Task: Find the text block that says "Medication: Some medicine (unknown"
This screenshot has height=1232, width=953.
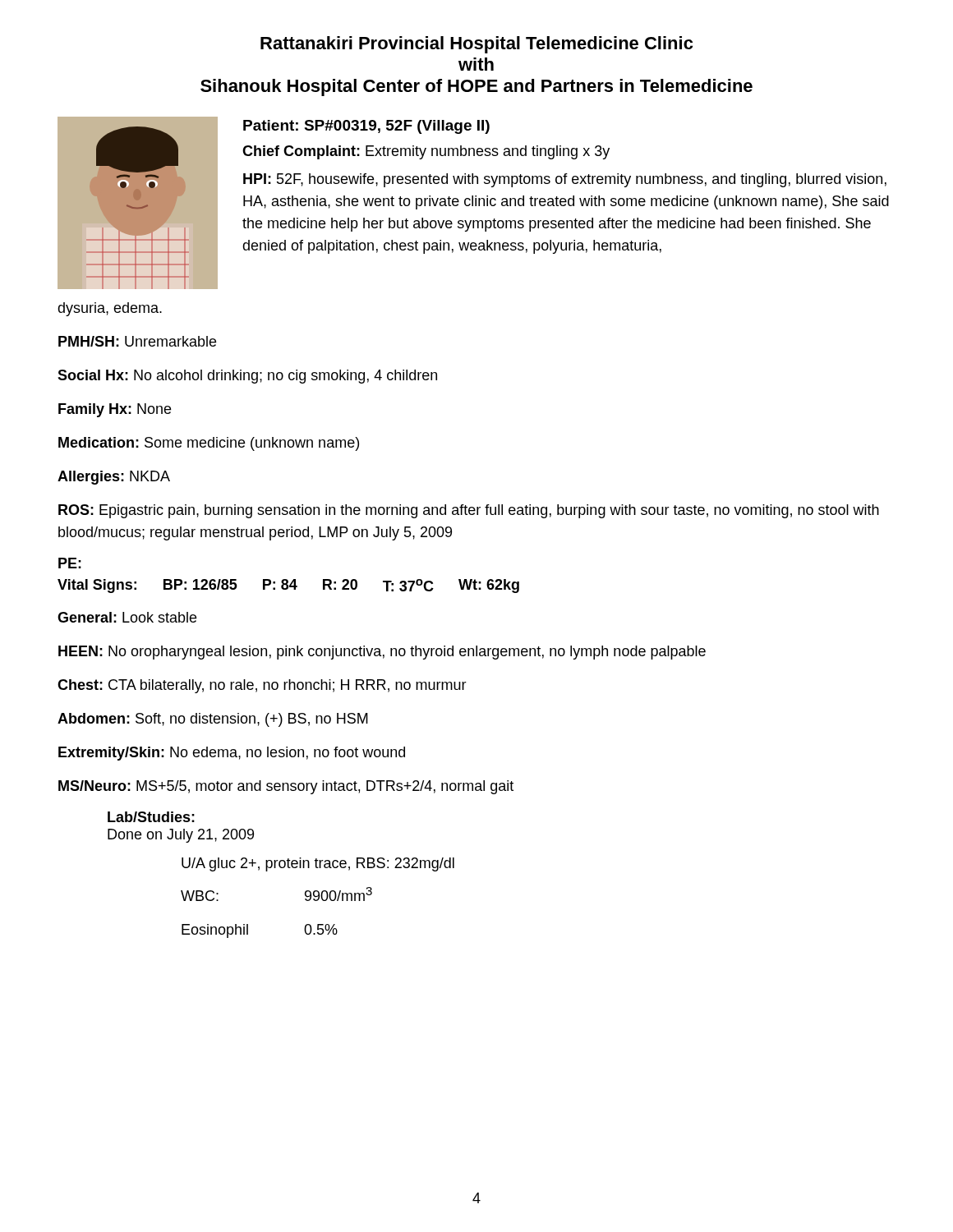Action: pos(209,443)
